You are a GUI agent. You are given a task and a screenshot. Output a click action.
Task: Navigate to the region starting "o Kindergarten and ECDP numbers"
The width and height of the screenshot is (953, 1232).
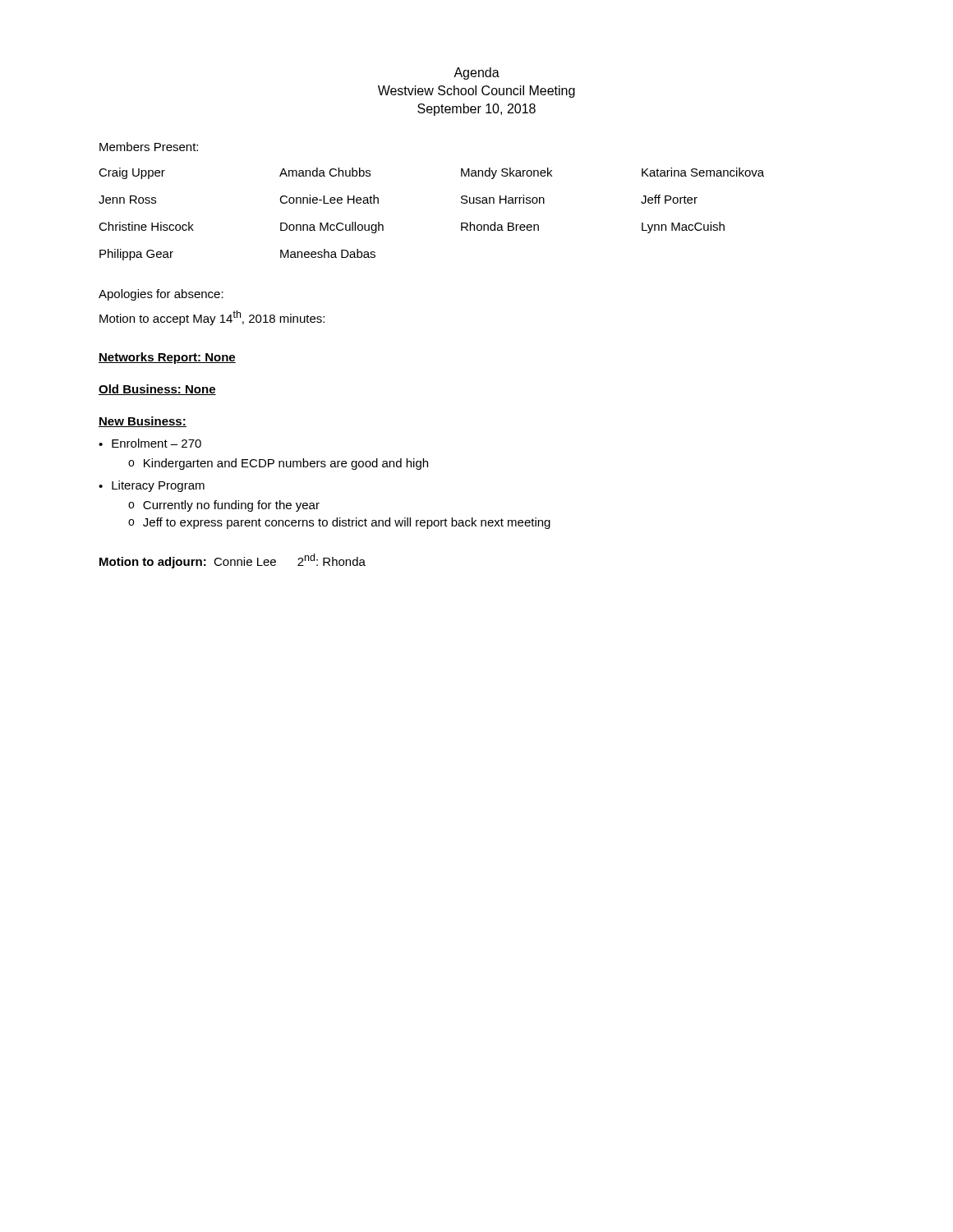click(279, 463)
